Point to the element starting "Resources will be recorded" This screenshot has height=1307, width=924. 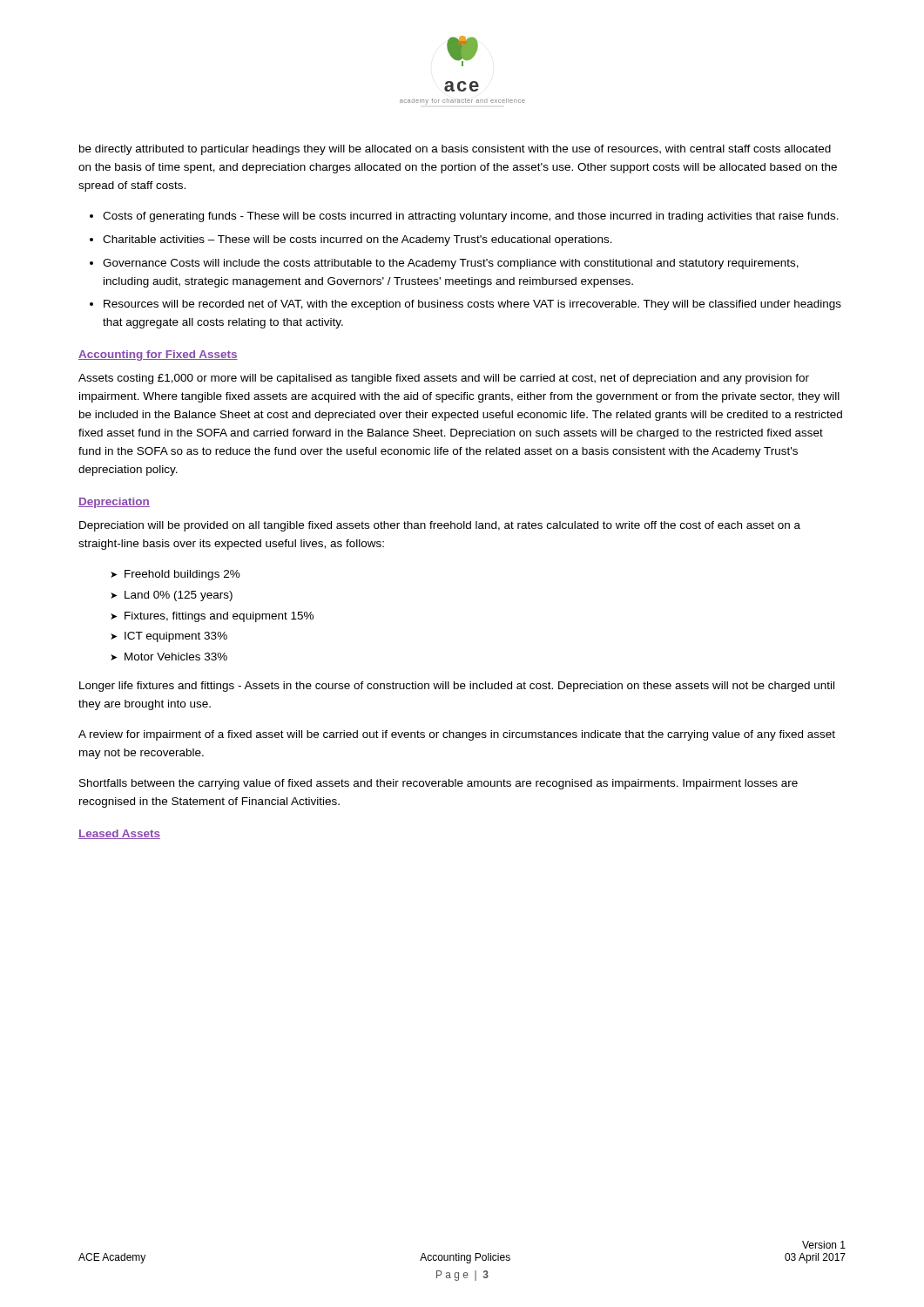[472, 313]
